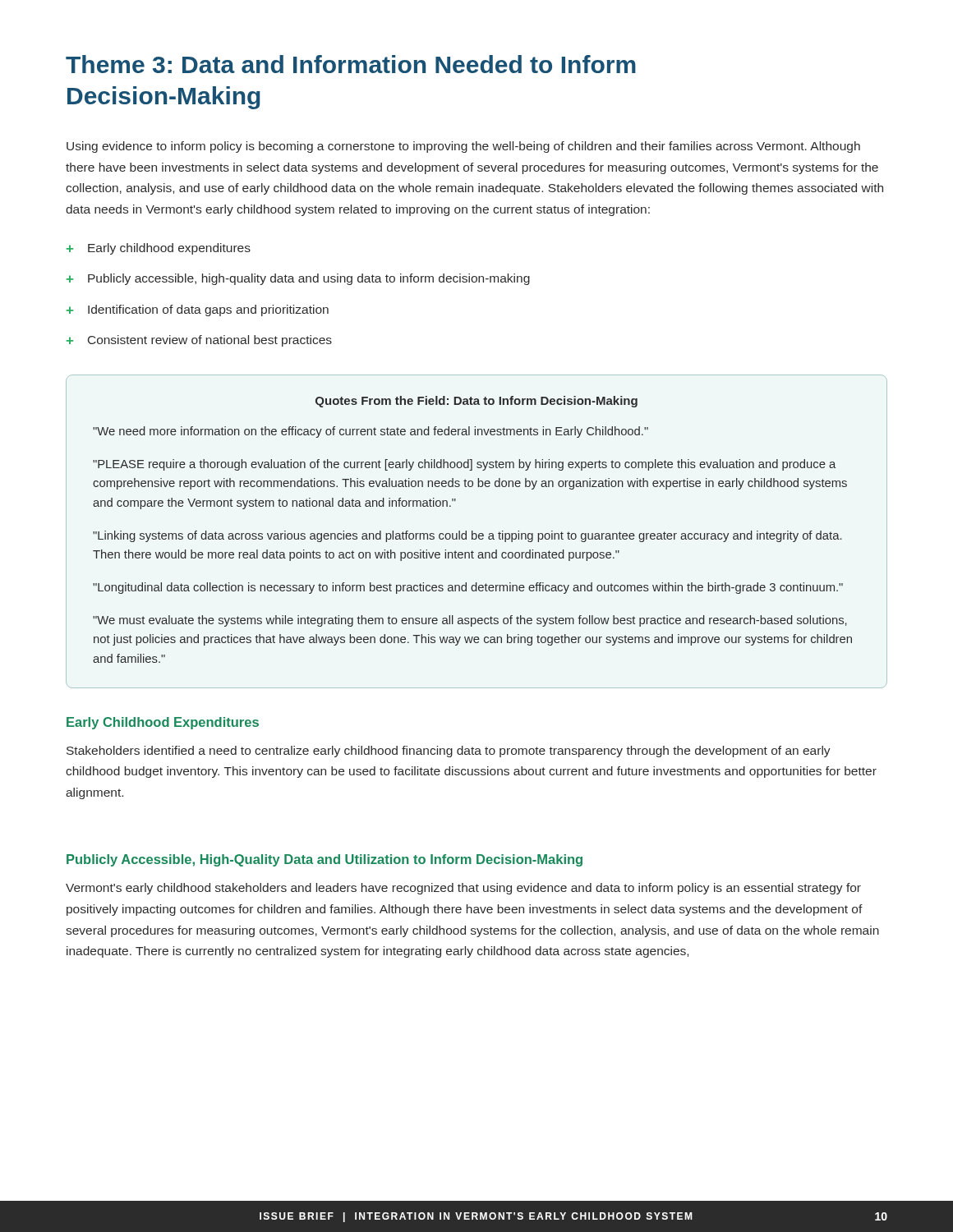The height and width of the screenshot is (1232, 953).
Task: Select the text block with the text "Vermont's early childhood stakeholders and leaders"
Action: (473, 919)
